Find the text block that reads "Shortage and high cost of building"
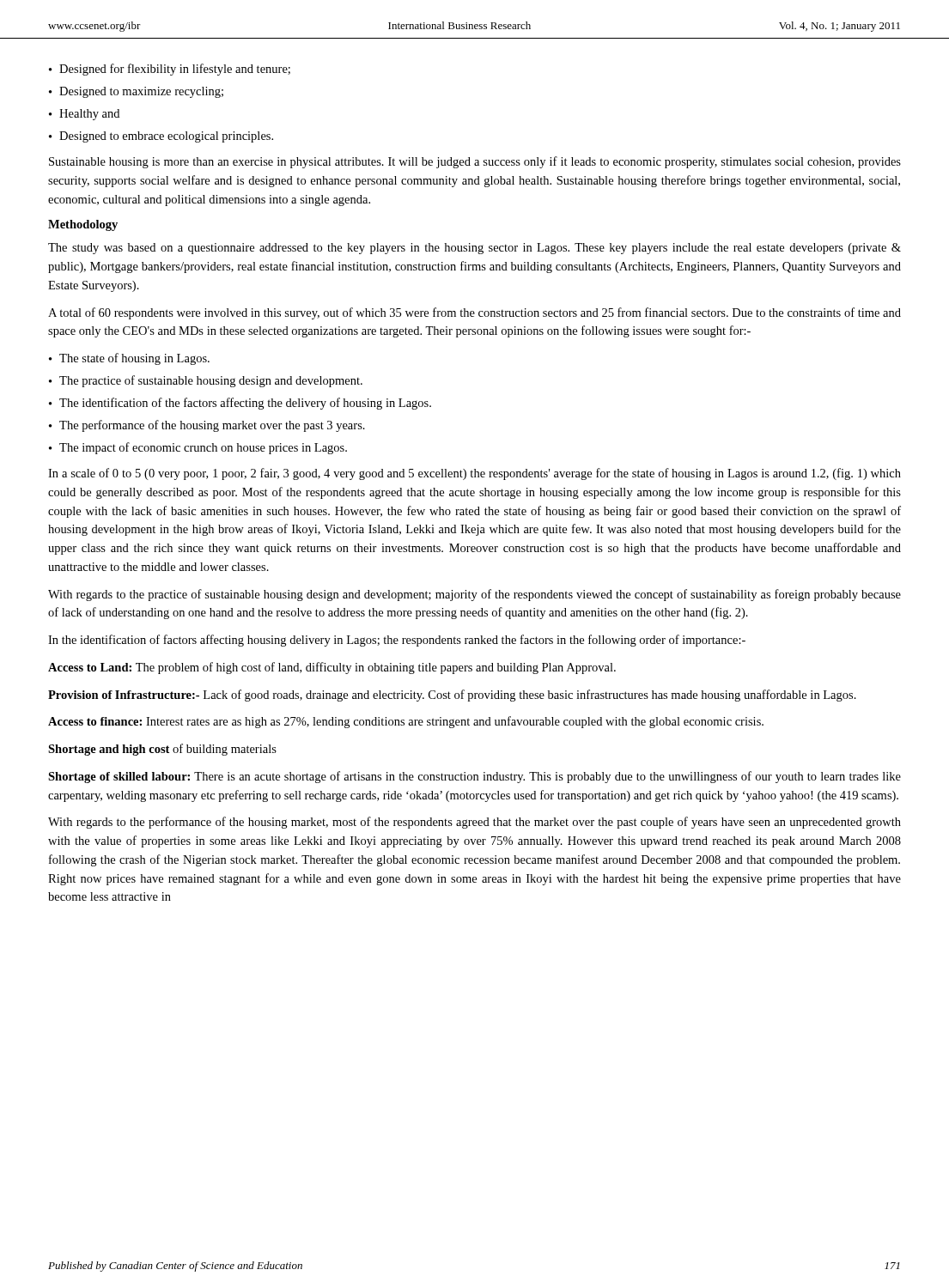The height and width of the screenshot is (1288, 949). pyautogui.click(x=162, y=749)
